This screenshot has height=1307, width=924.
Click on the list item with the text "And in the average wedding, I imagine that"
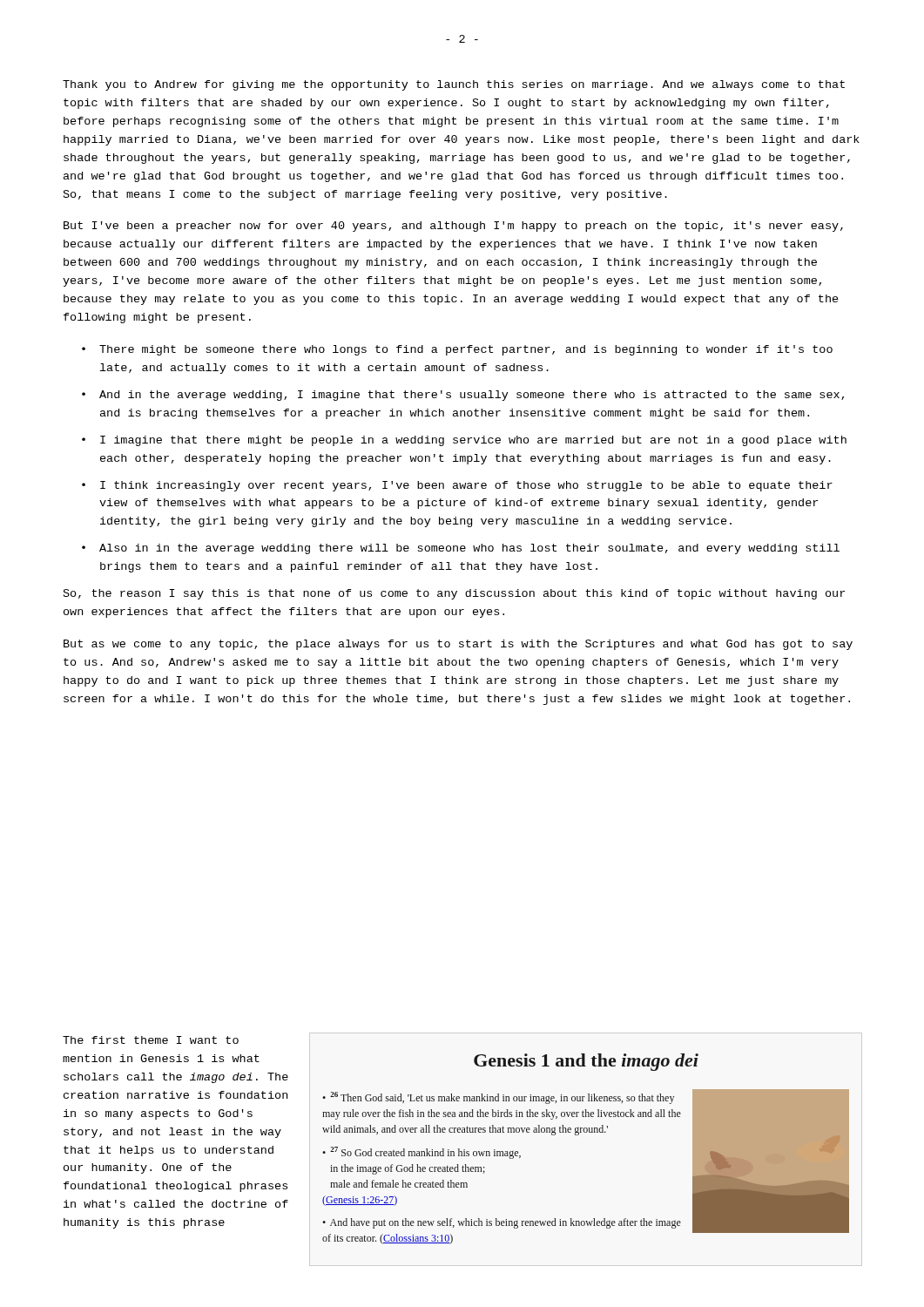[x=473, y=404]
